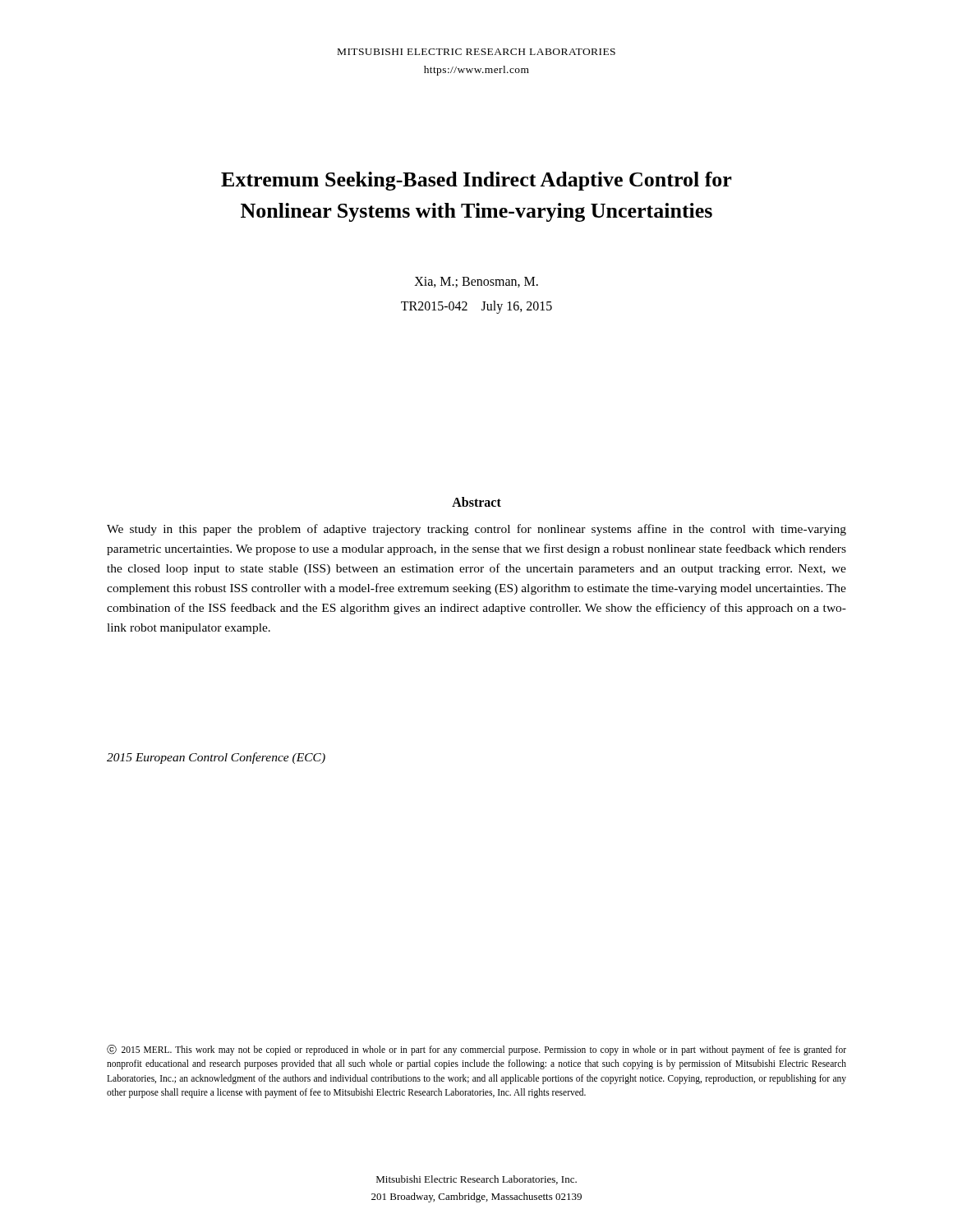This screenshot has width=953, height=1232.
Task: Find the title
Action: click(476, 195)
